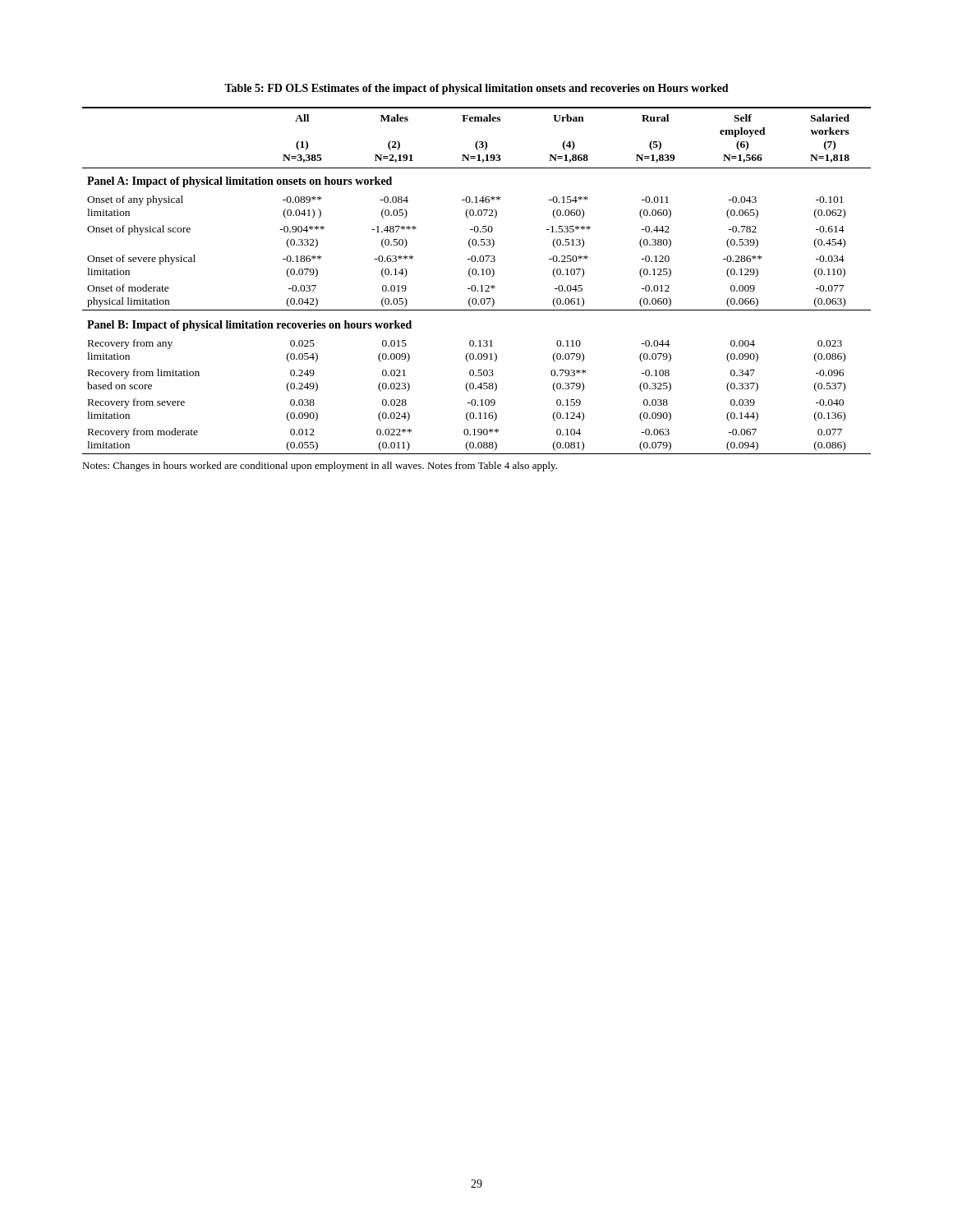Screen dimensions: 1232x953
Task: Find the table that mentions "0.038 (0.090)"
Action: pos(476,268)
